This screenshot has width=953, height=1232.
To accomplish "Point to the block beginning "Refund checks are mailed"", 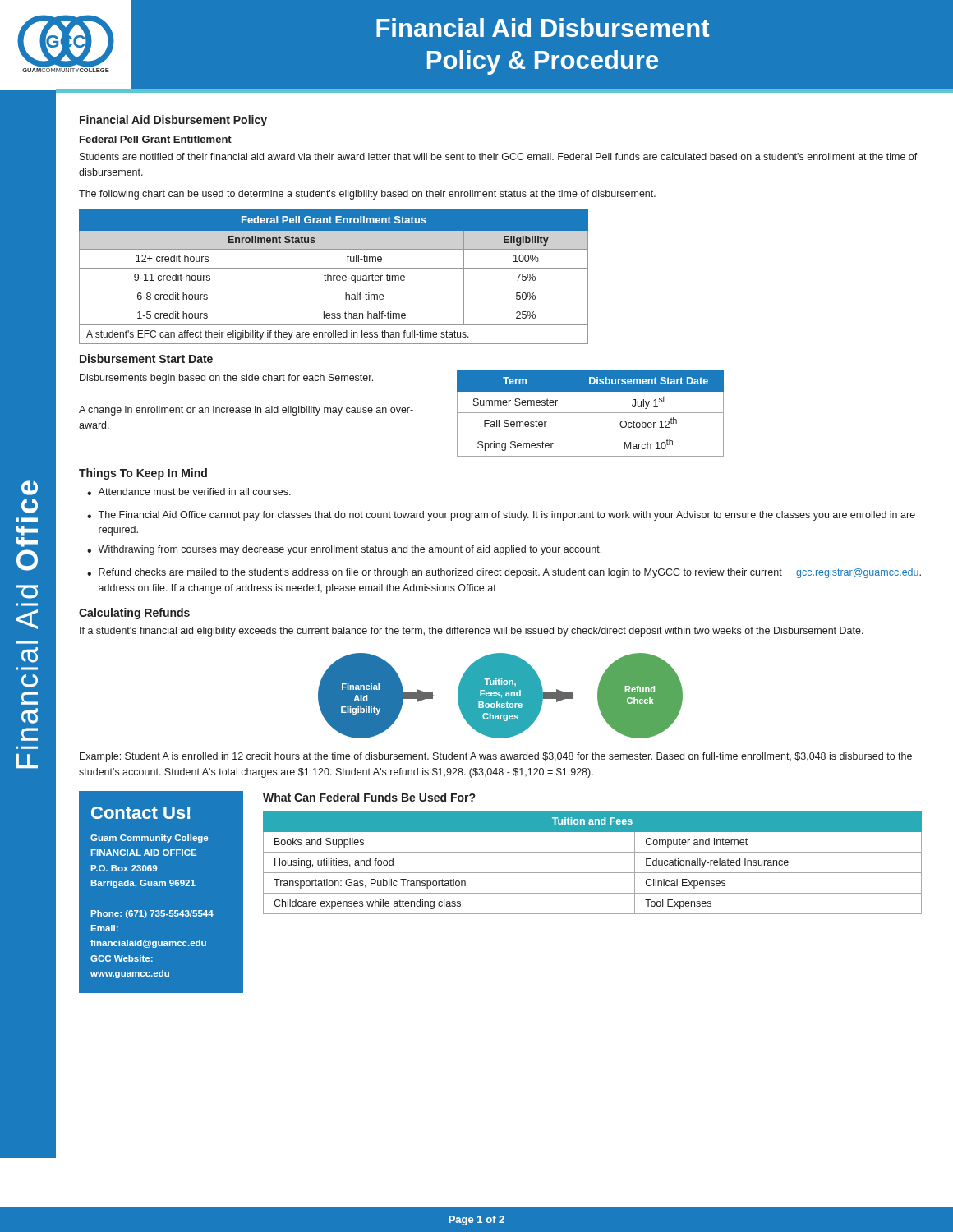I will (x=510, y=579).
